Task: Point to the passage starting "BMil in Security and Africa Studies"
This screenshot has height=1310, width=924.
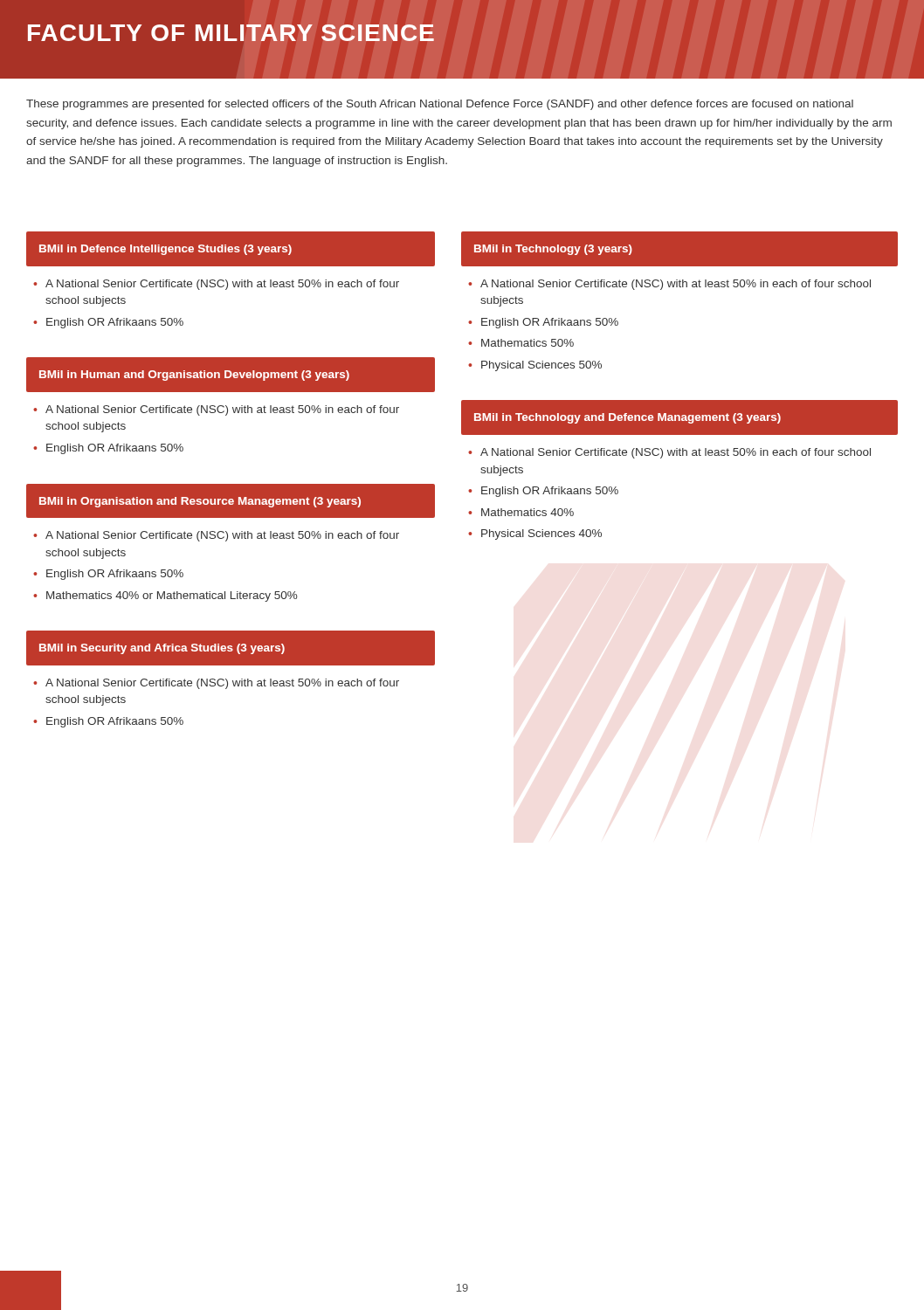Action: 162,648
